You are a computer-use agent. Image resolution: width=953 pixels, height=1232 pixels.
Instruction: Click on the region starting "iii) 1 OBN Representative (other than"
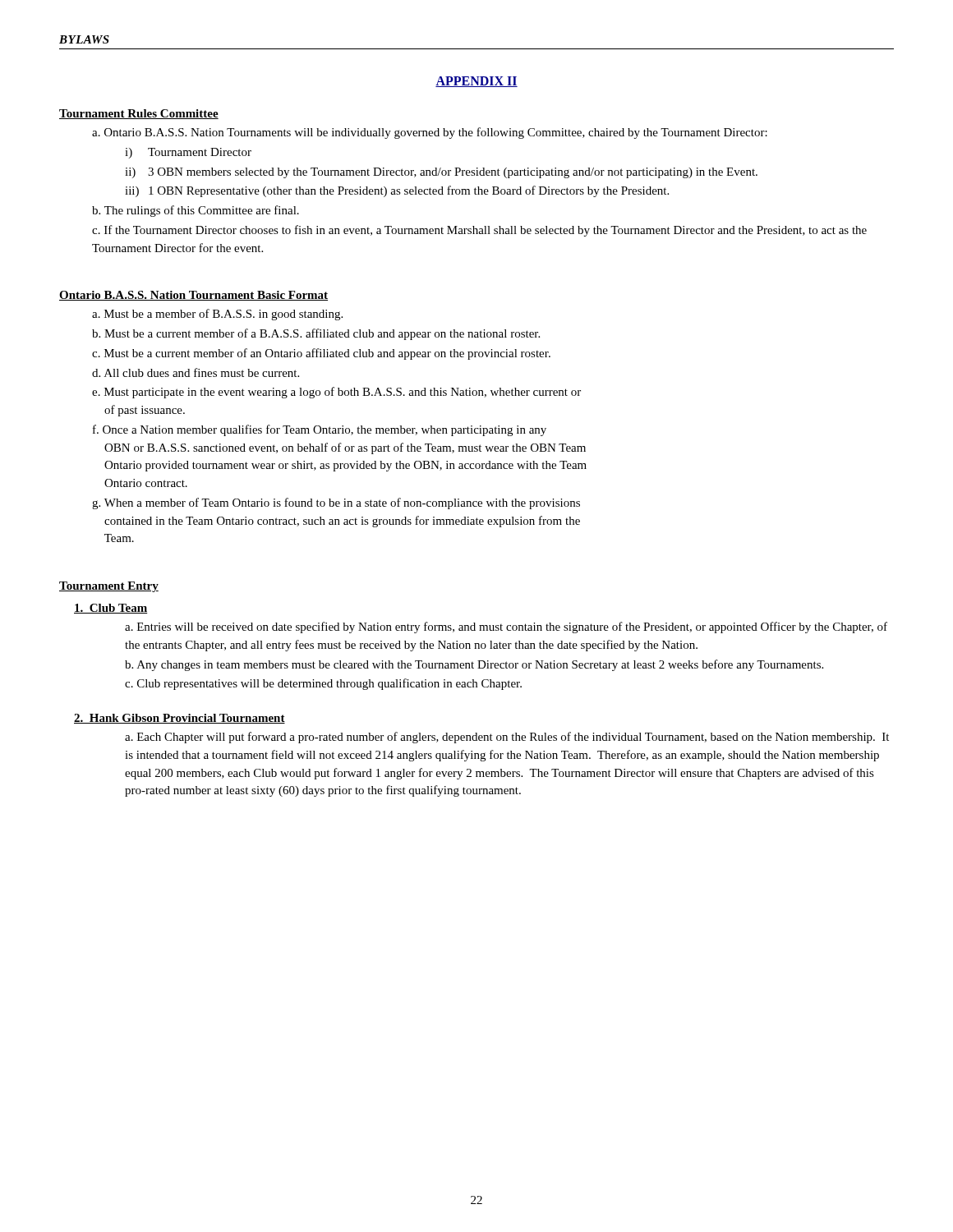point(397,192)
